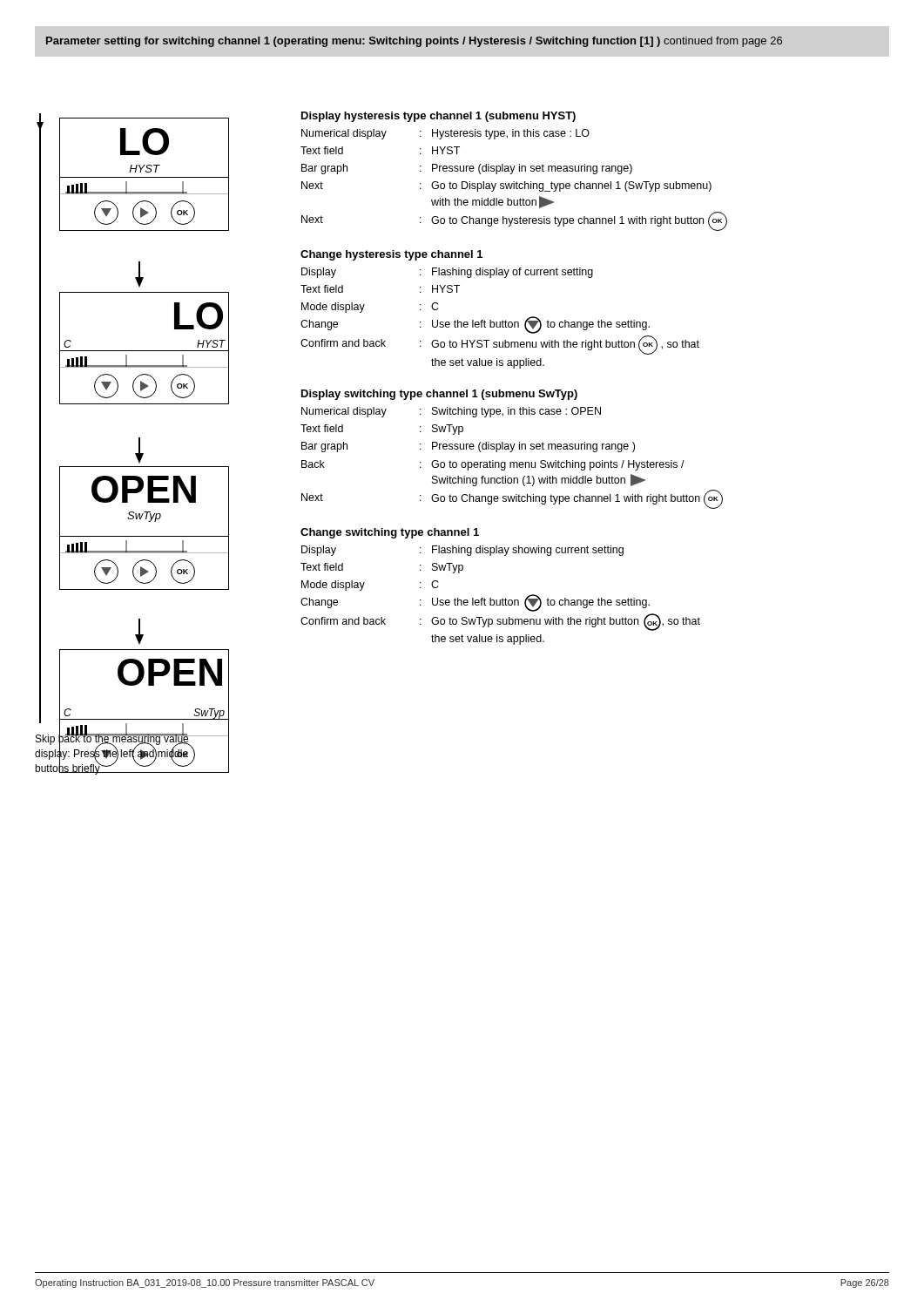The height and width of the screenshot is (1307, 924).
Task: Select the text block with the text "Numerical display : Hysteresis type, in this"
Action: pyautogui.click(x=596, y=178)
